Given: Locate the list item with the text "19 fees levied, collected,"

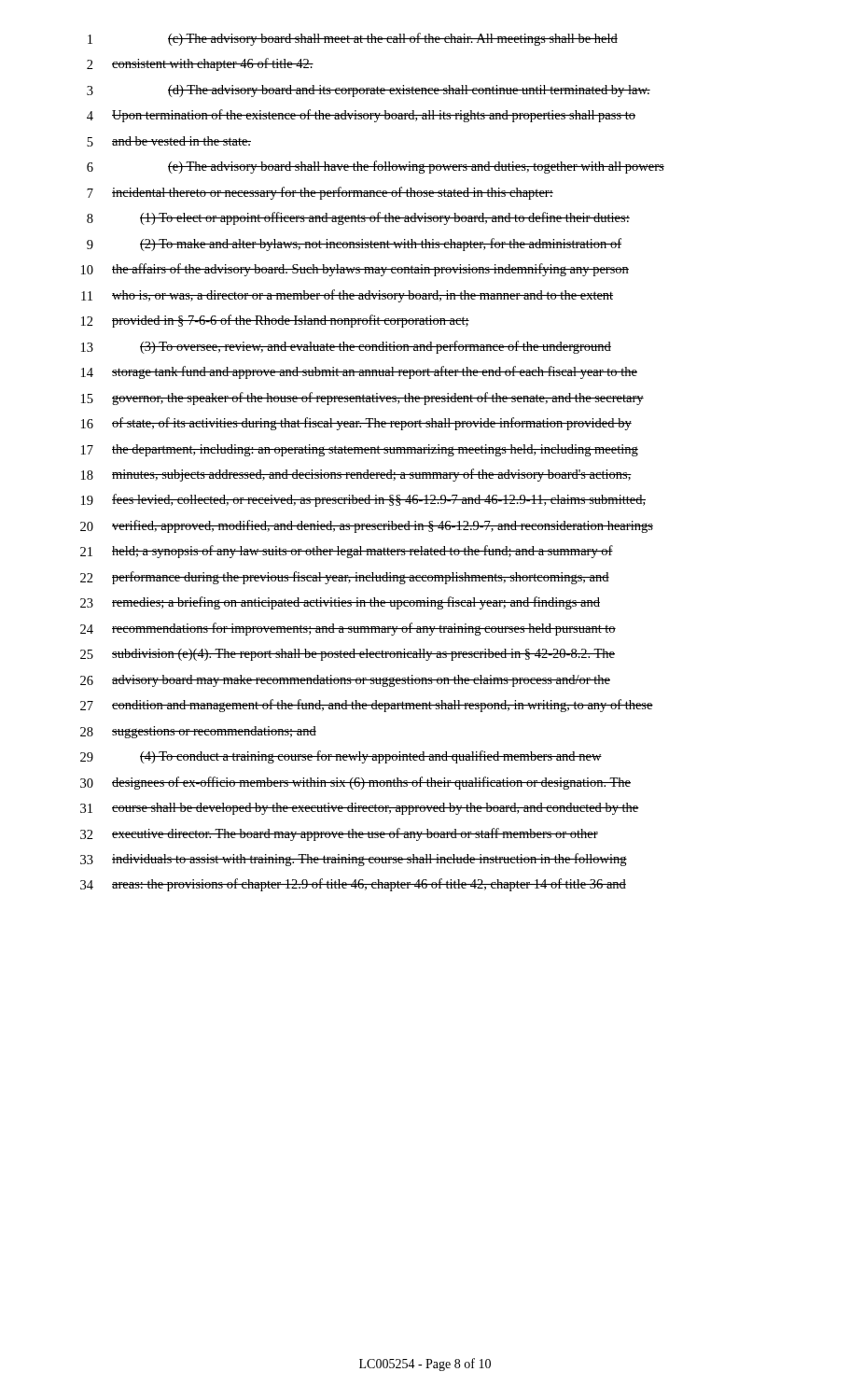Looking at the screenshot, I should (x=425, y=500).
